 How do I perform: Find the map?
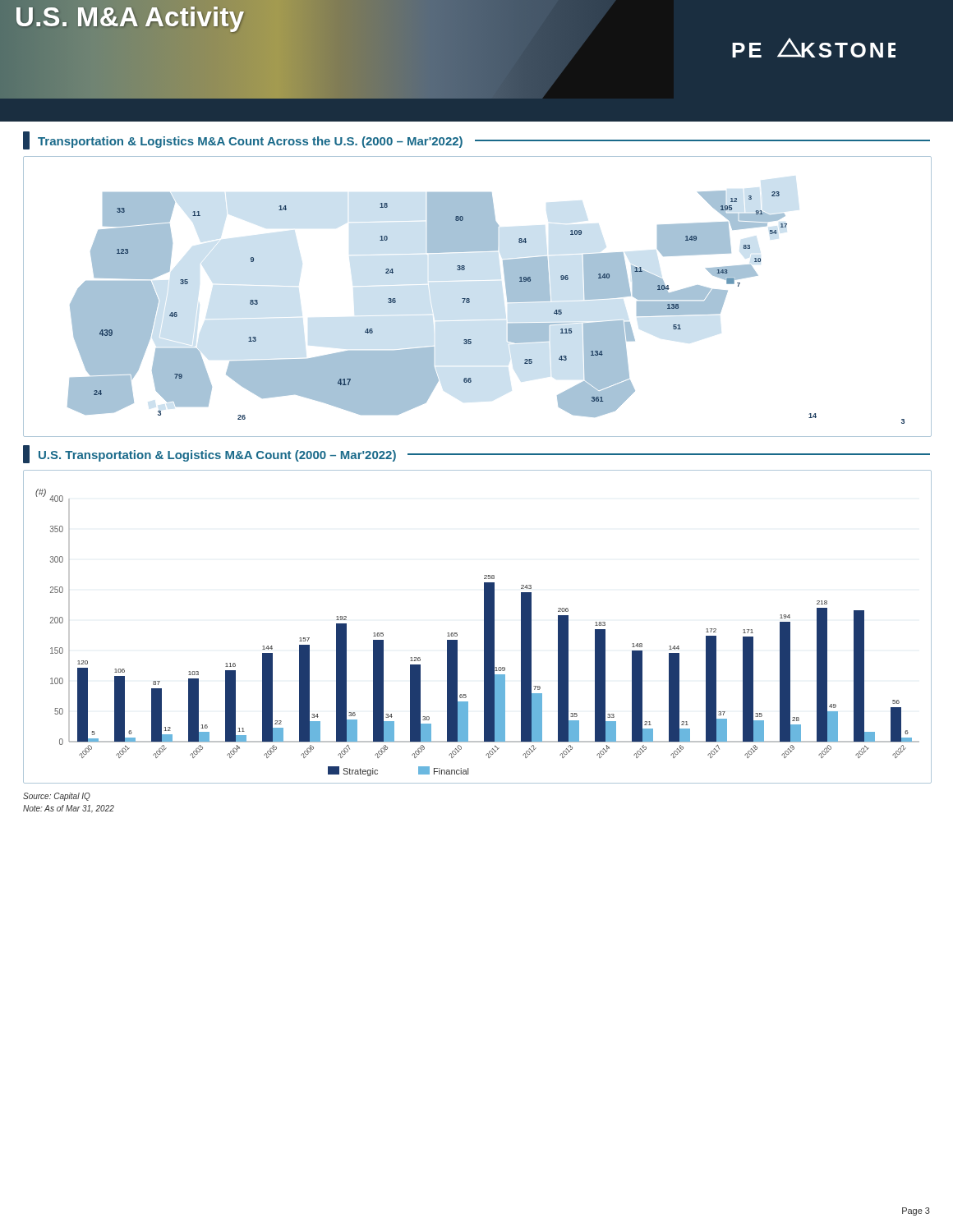pos(477,297)
